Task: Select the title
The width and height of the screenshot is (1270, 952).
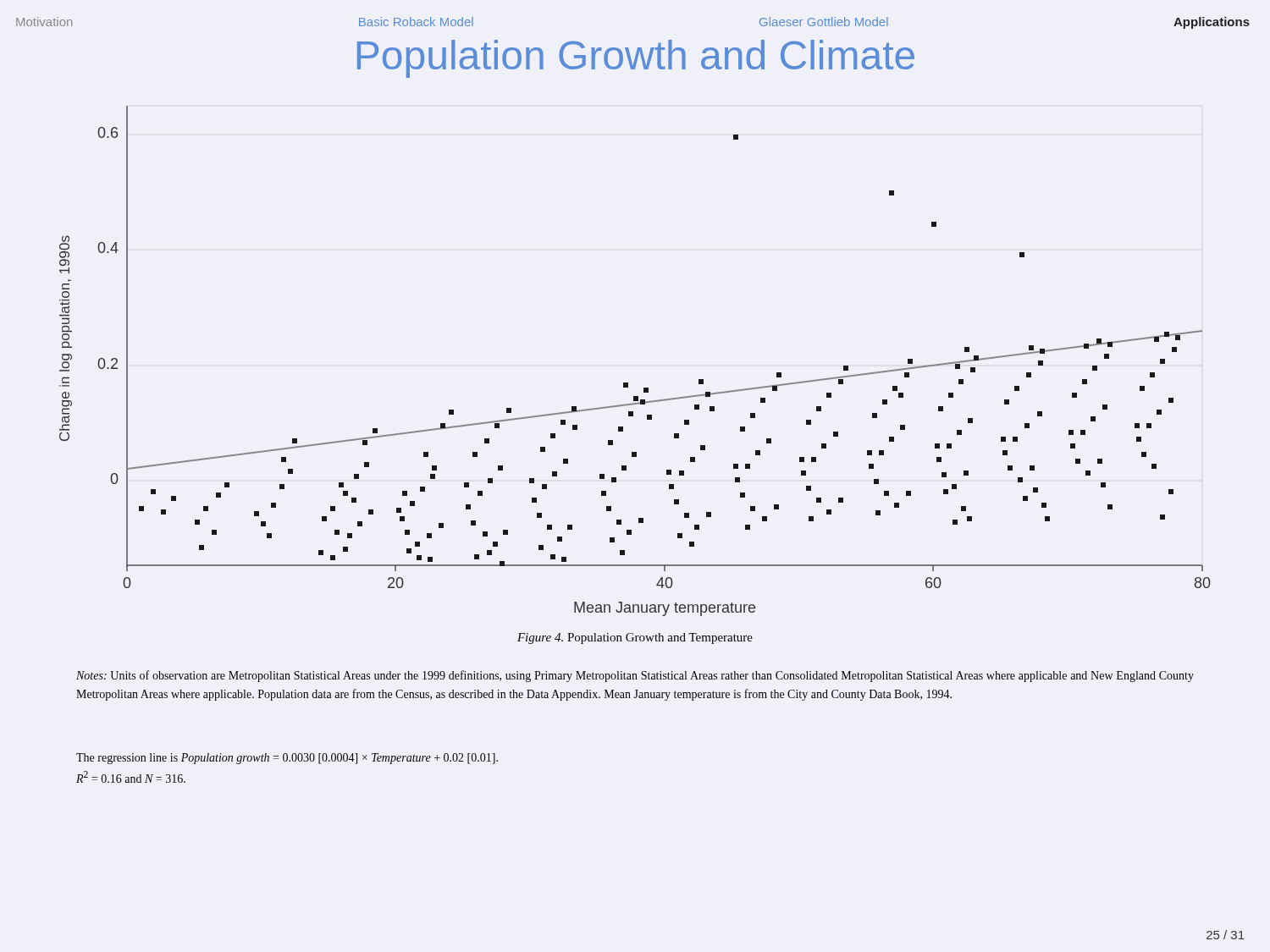Action: (x=635, y=55)
